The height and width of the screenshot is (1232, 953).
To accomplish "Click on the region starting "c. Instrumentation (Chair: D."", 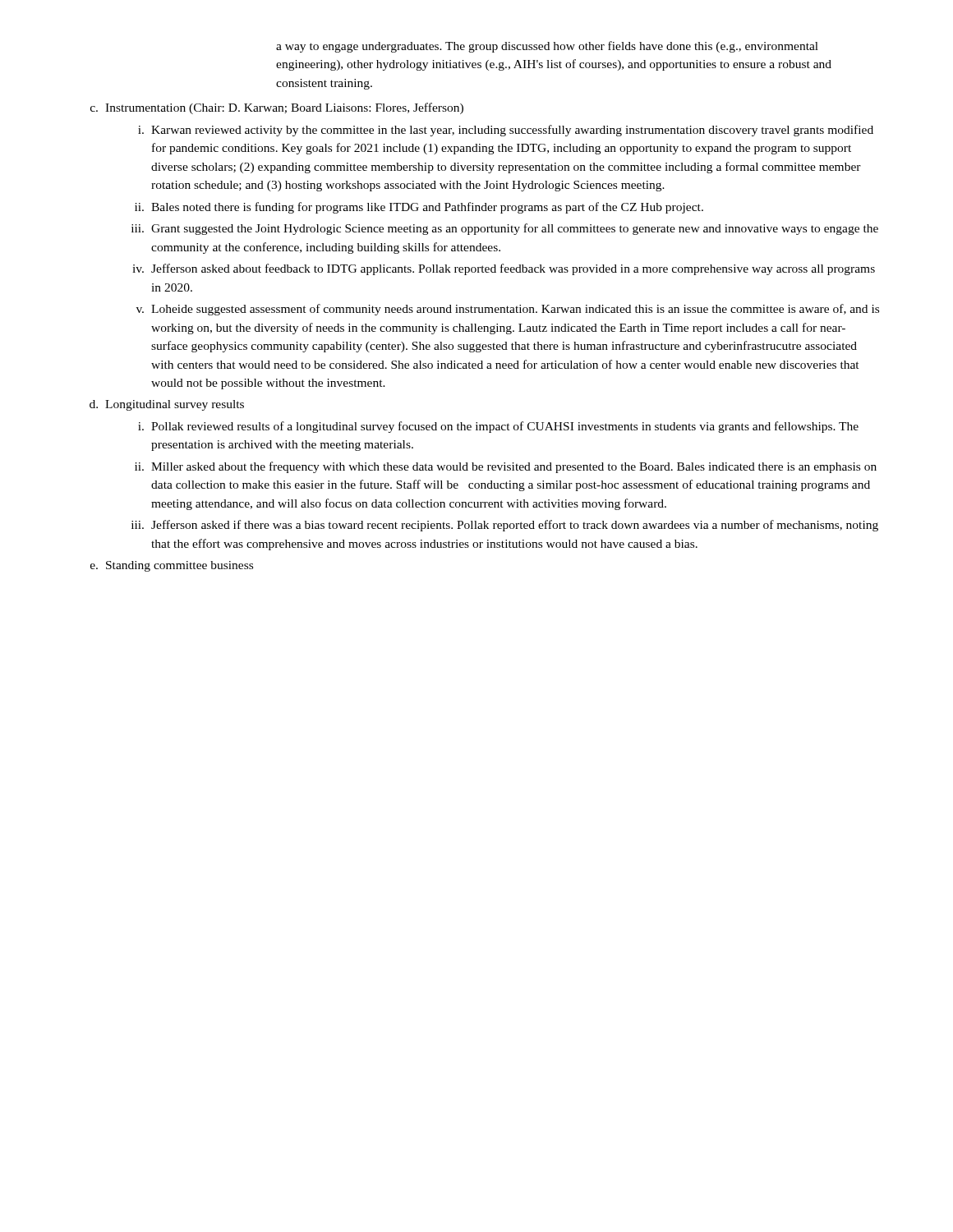I will 277,108.
